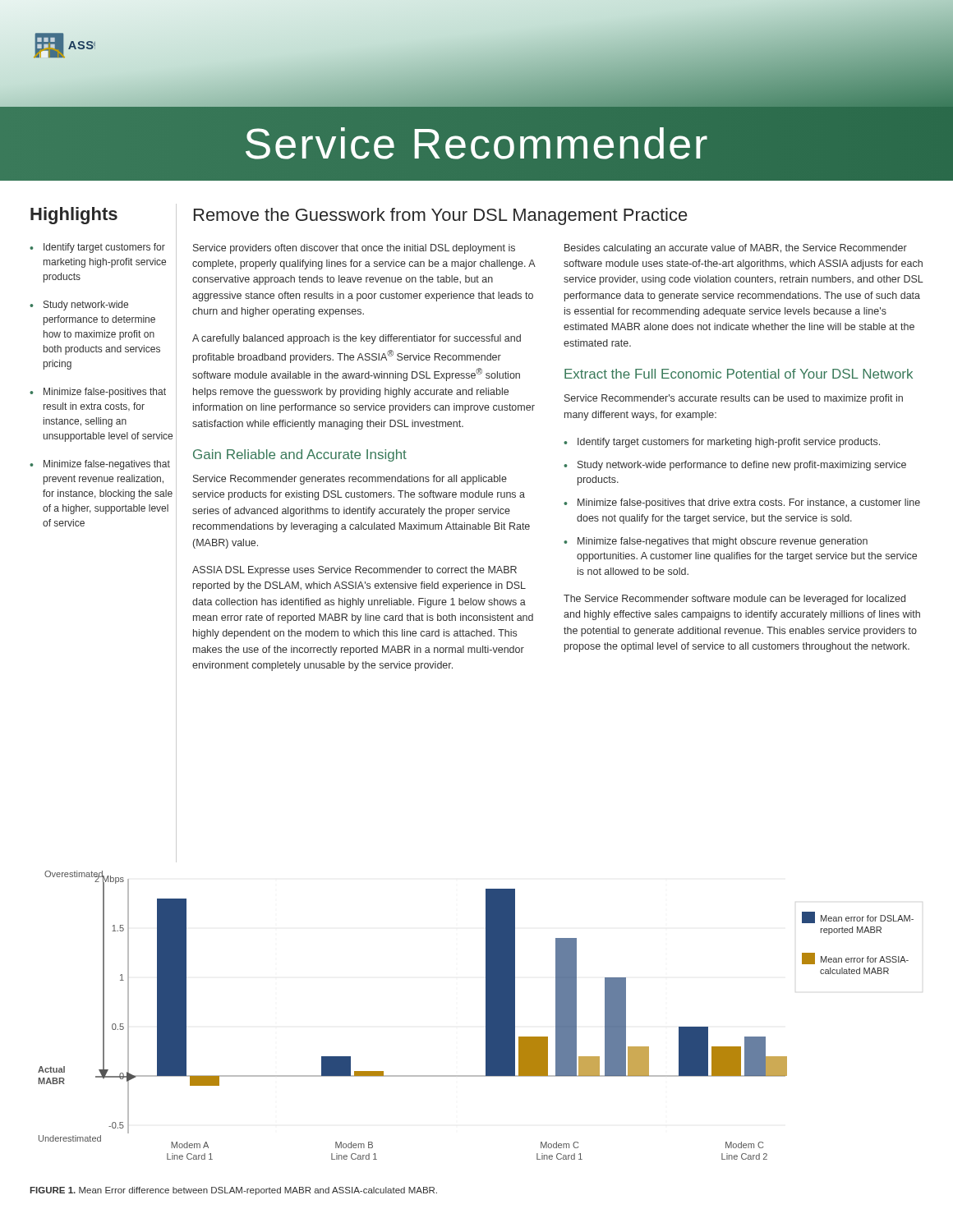Find the text starting "Service Recommender generates recommendations for"
The height and width of the screenshot is (1232, 953).
[x=361, y=511]
